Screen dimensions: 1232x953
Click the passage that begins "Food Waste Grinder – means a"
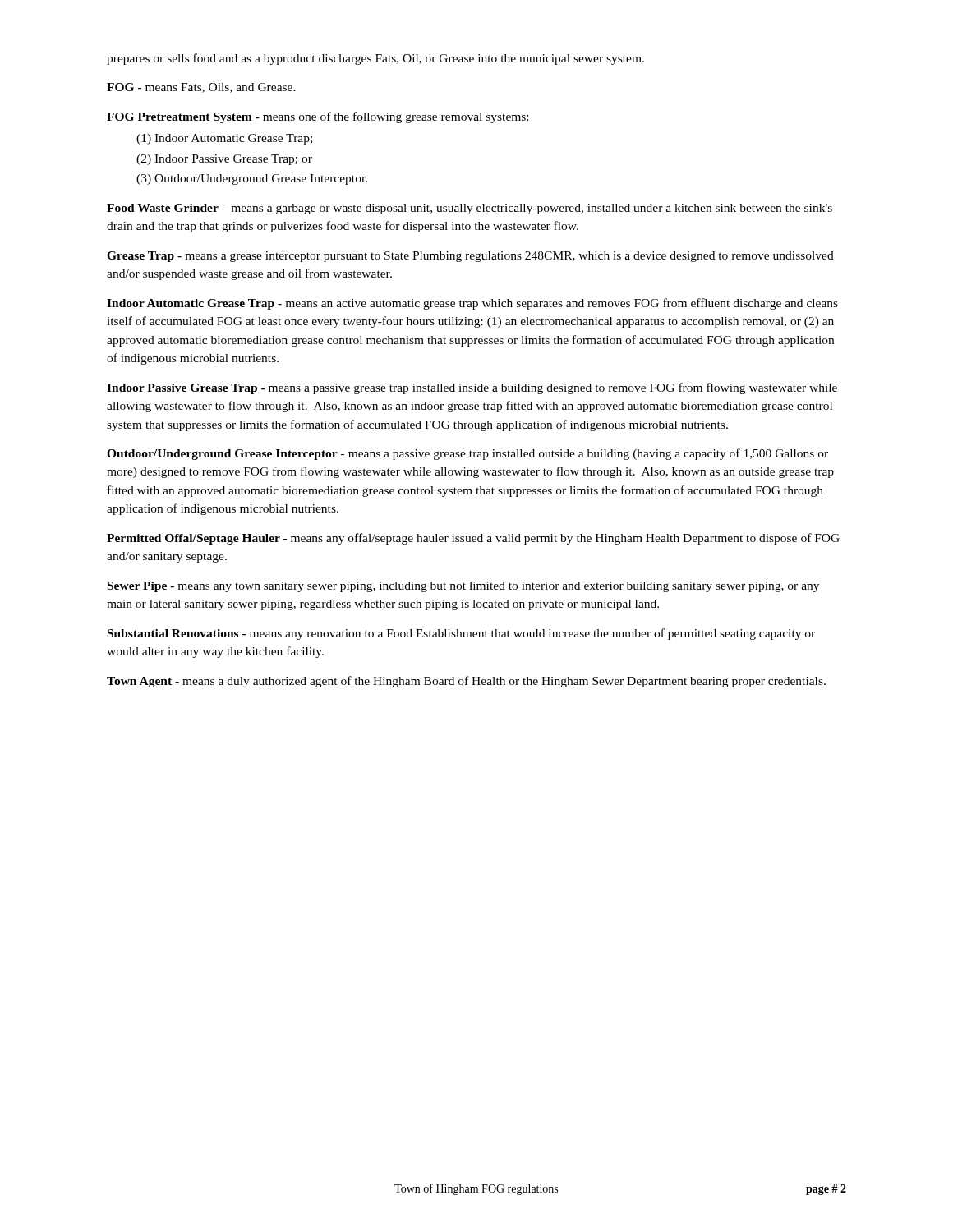470,216
